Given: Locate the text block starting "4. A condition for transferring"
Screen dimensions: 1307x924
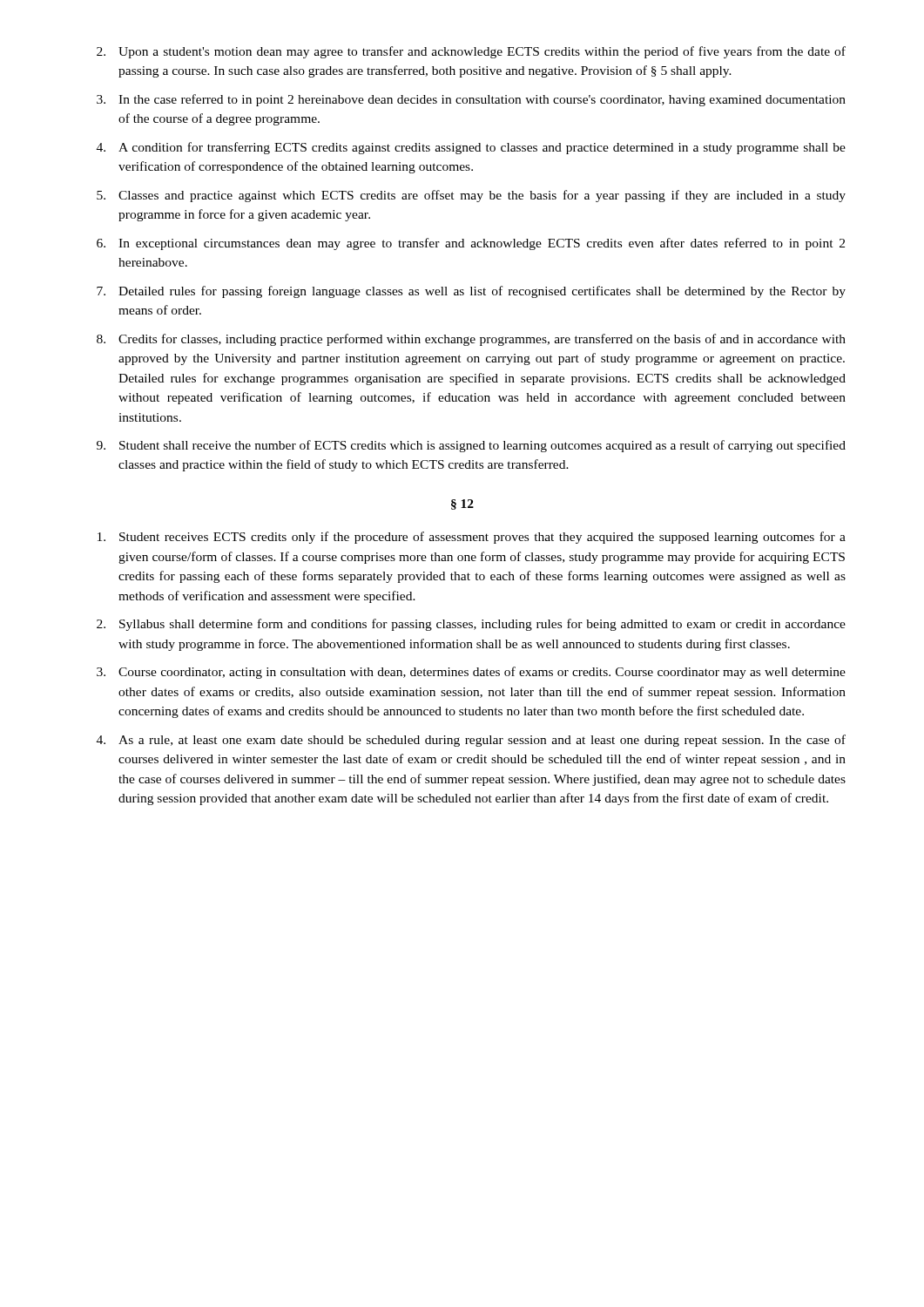Looking at the screenshot, I should [462, 157].
